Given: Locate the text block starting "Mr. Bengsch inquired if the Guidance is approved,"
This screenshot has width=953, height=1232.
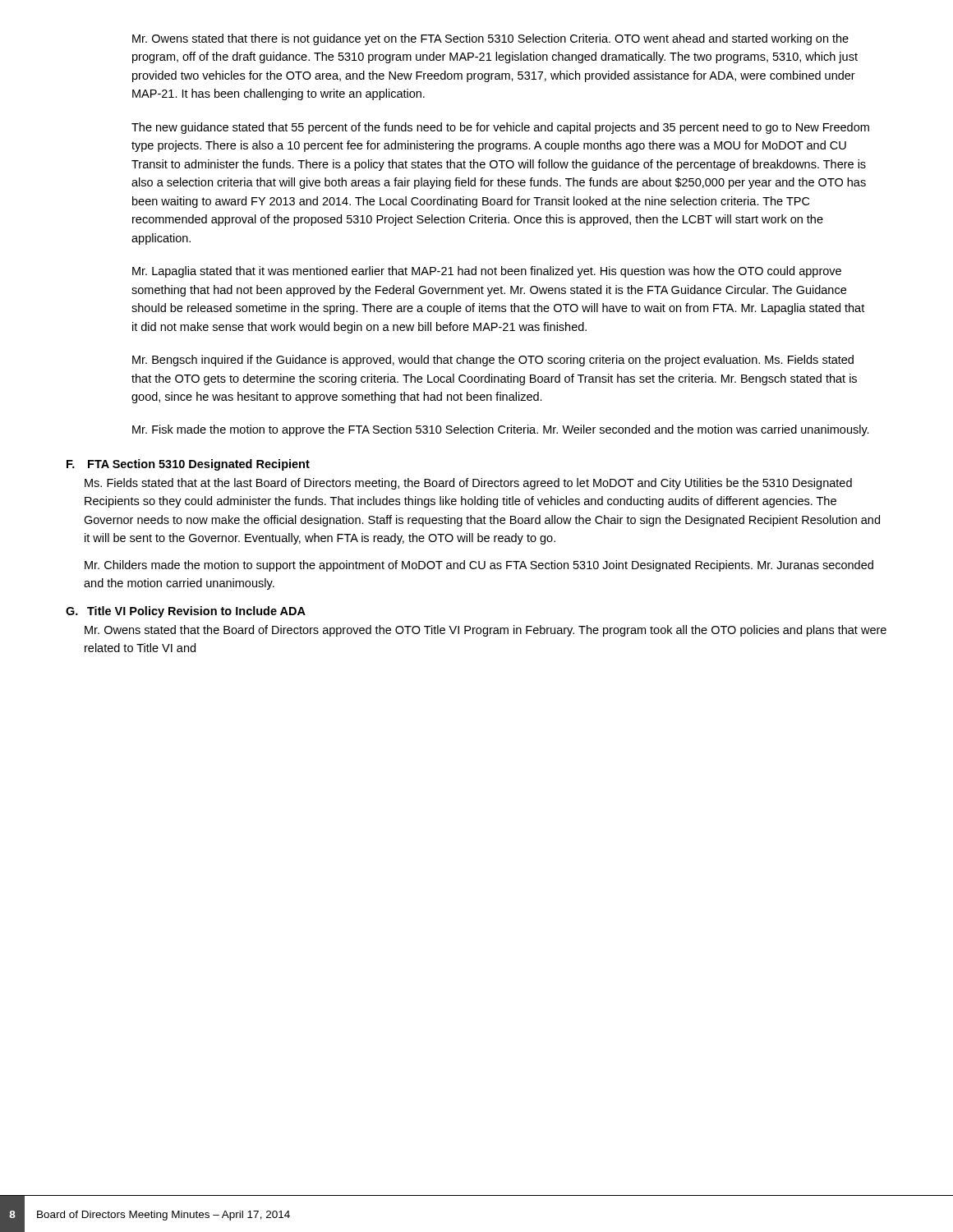Looking at the screenshot, I should 494,378.
